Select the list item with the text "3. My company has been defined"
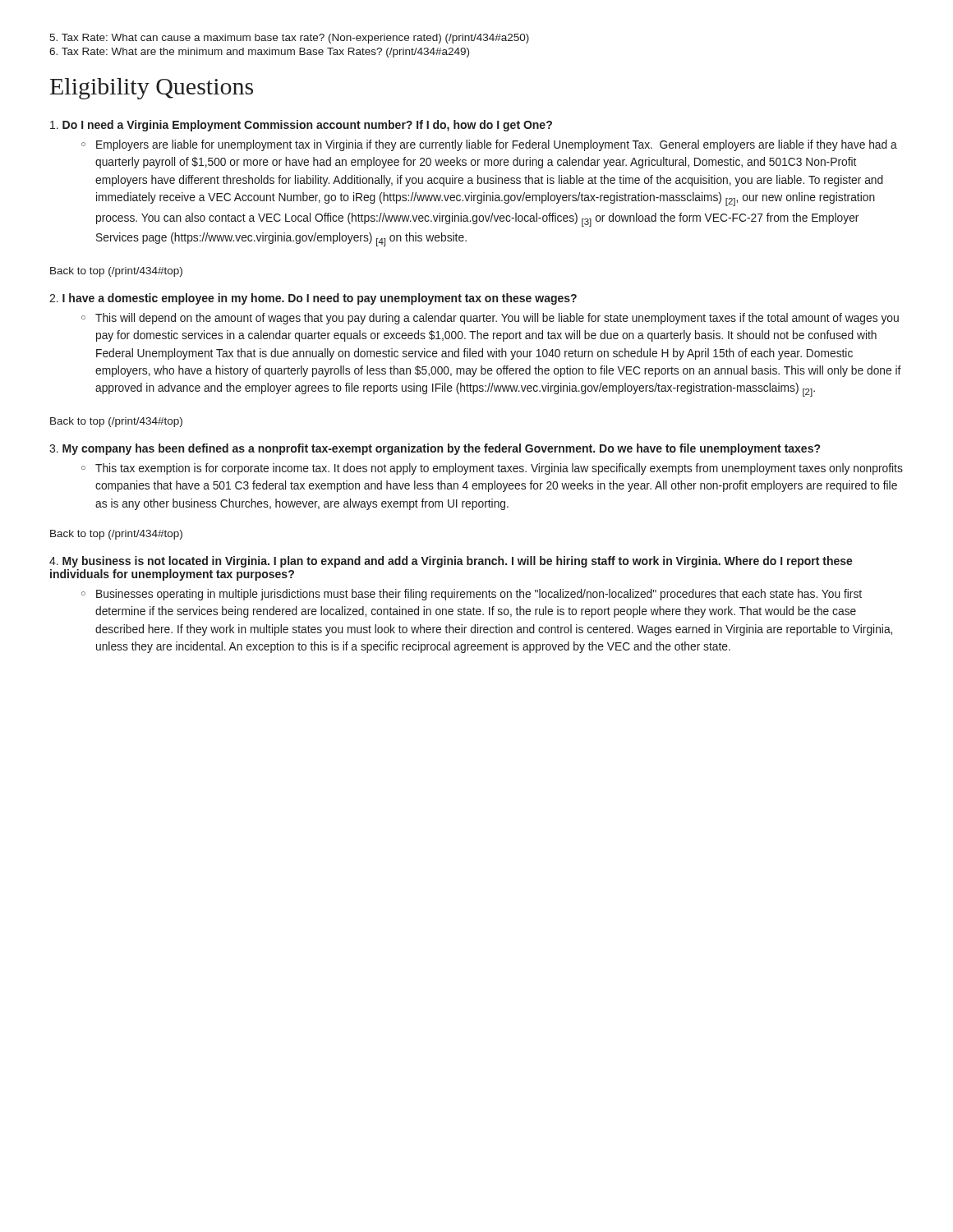Viewport: 953px width, 1232px height. point(435,448)
